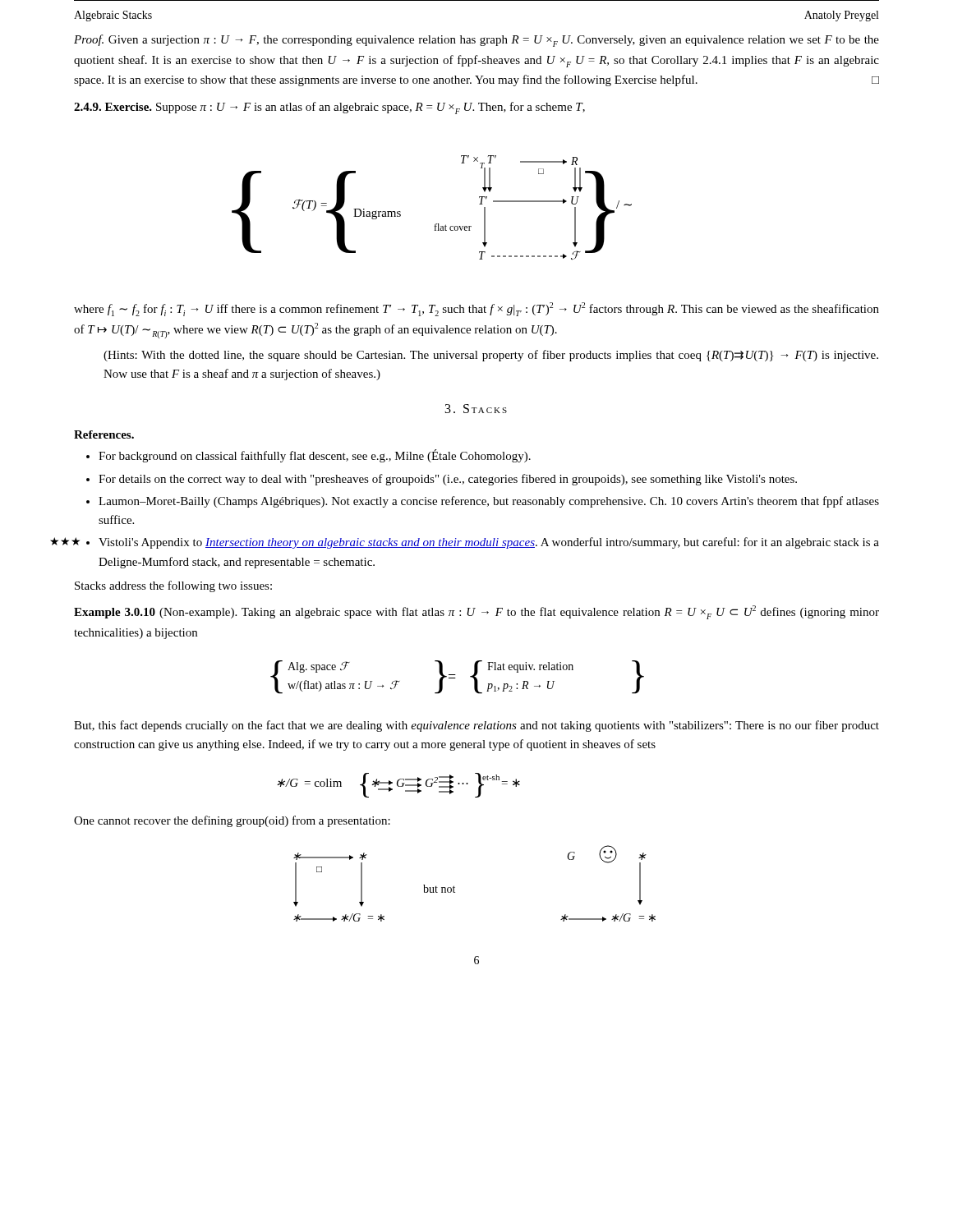Navigate to the block starting "One cannot recover the defining group(oid) from"
Image resolution: width=953 pixels, height=1232 pixels.
click(x=232, y=821)
